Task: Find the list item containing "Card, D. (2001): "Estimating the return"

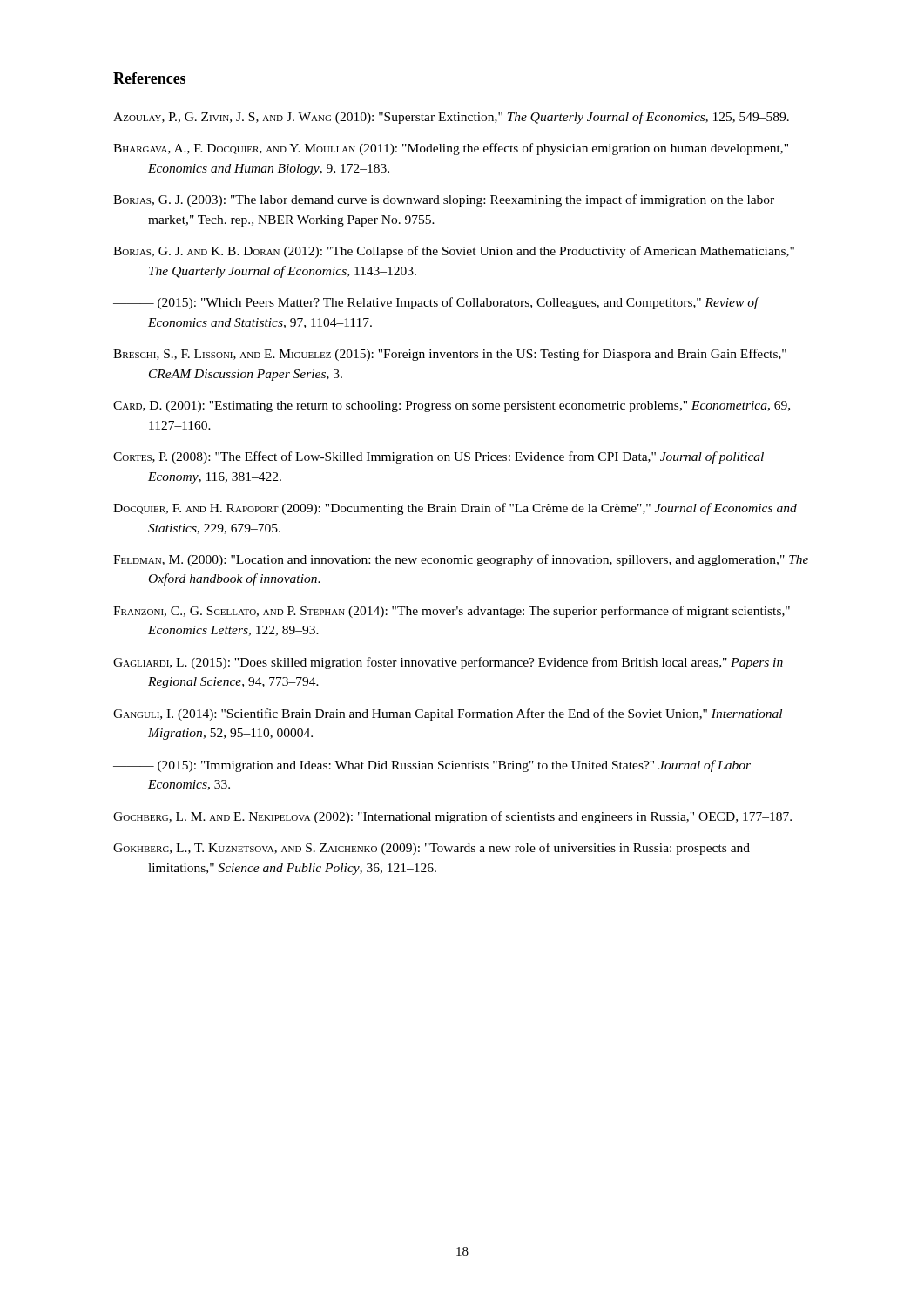Action: [452, 415]
